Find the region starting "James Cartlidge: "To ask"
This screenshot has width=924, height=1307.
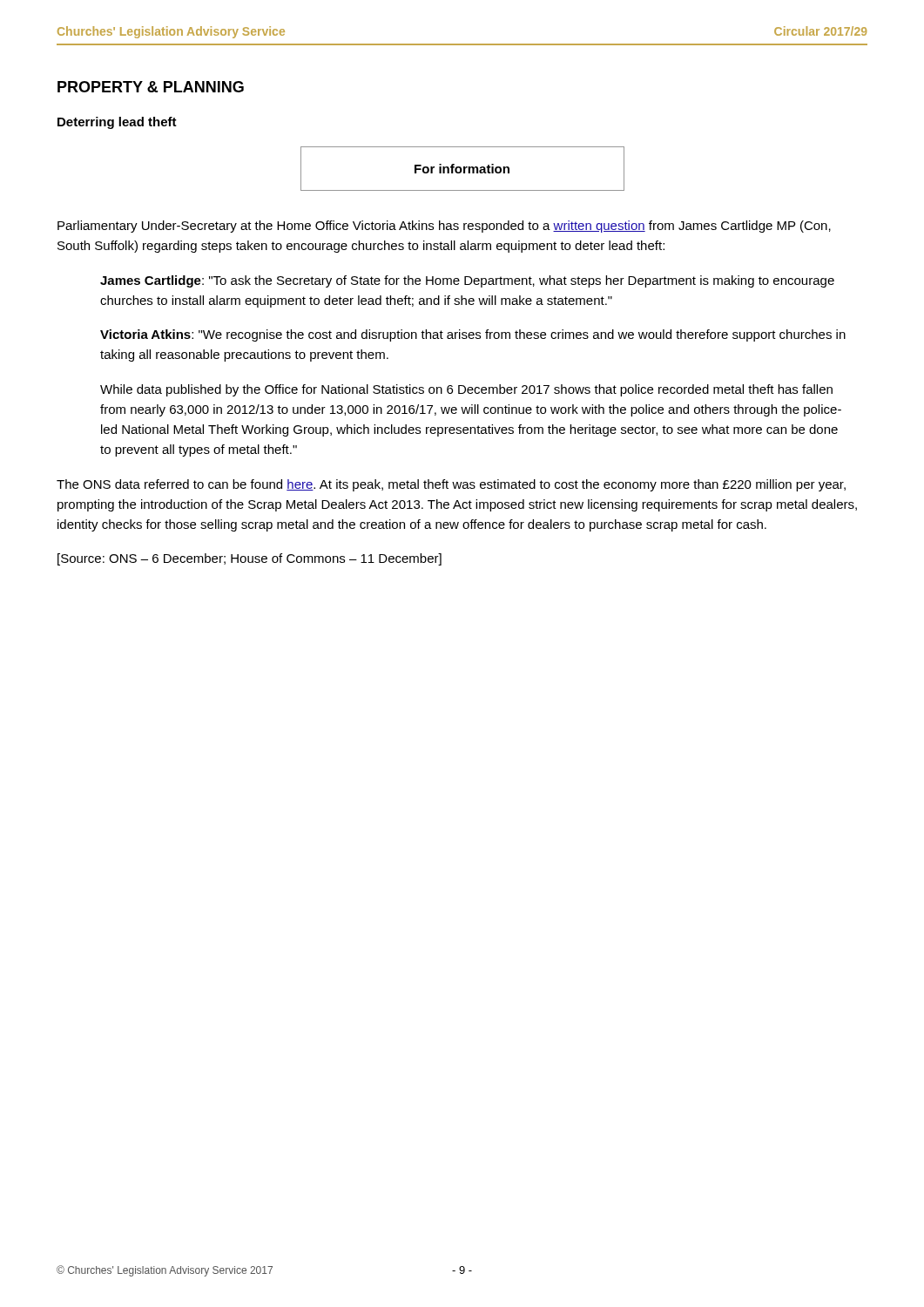[467, 290]
